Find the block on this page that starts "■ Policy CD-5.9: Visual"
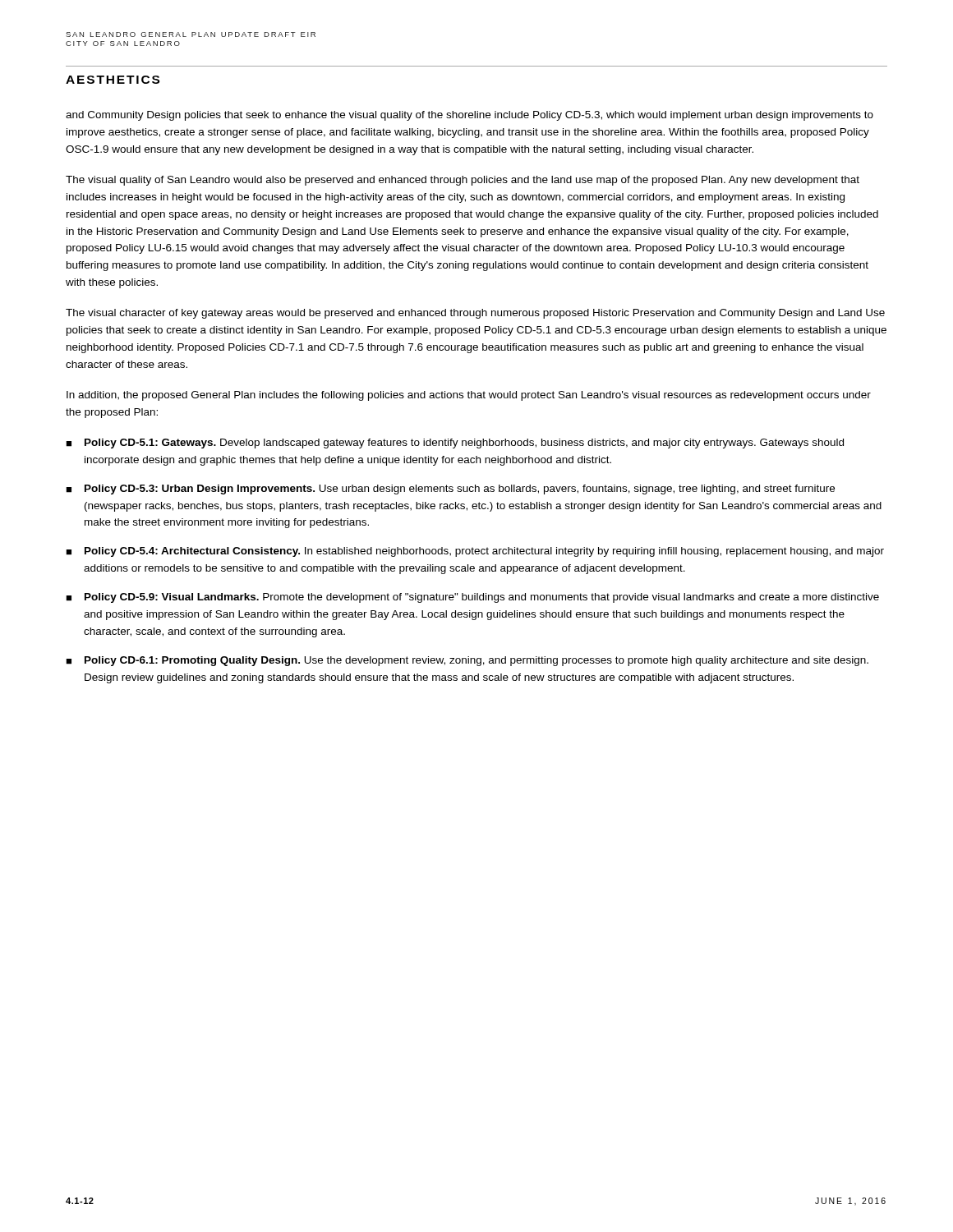 pos(476,615)
